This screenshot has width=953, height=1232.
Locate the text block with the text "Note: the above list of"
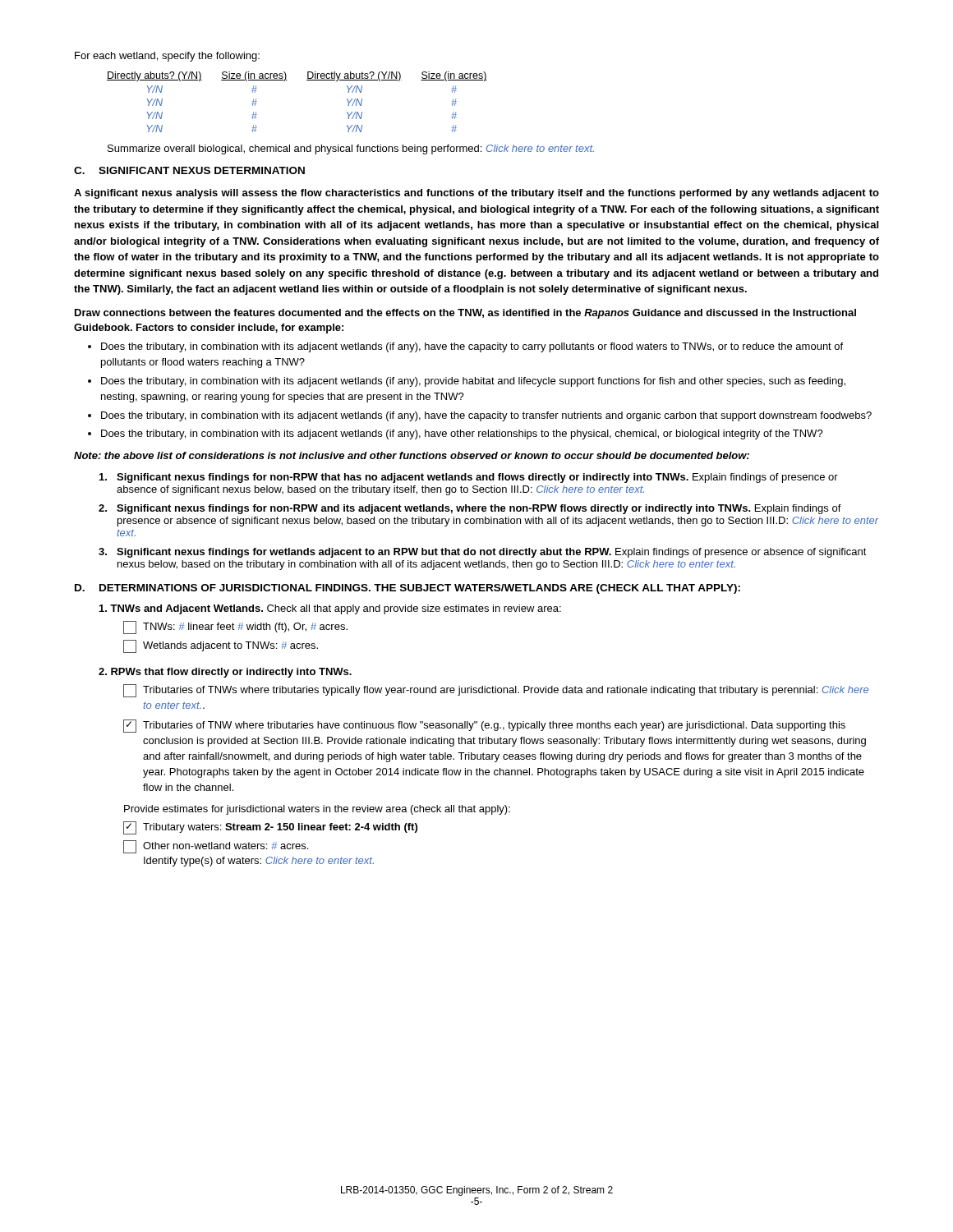pyautogui.click(x=412, y=456)
